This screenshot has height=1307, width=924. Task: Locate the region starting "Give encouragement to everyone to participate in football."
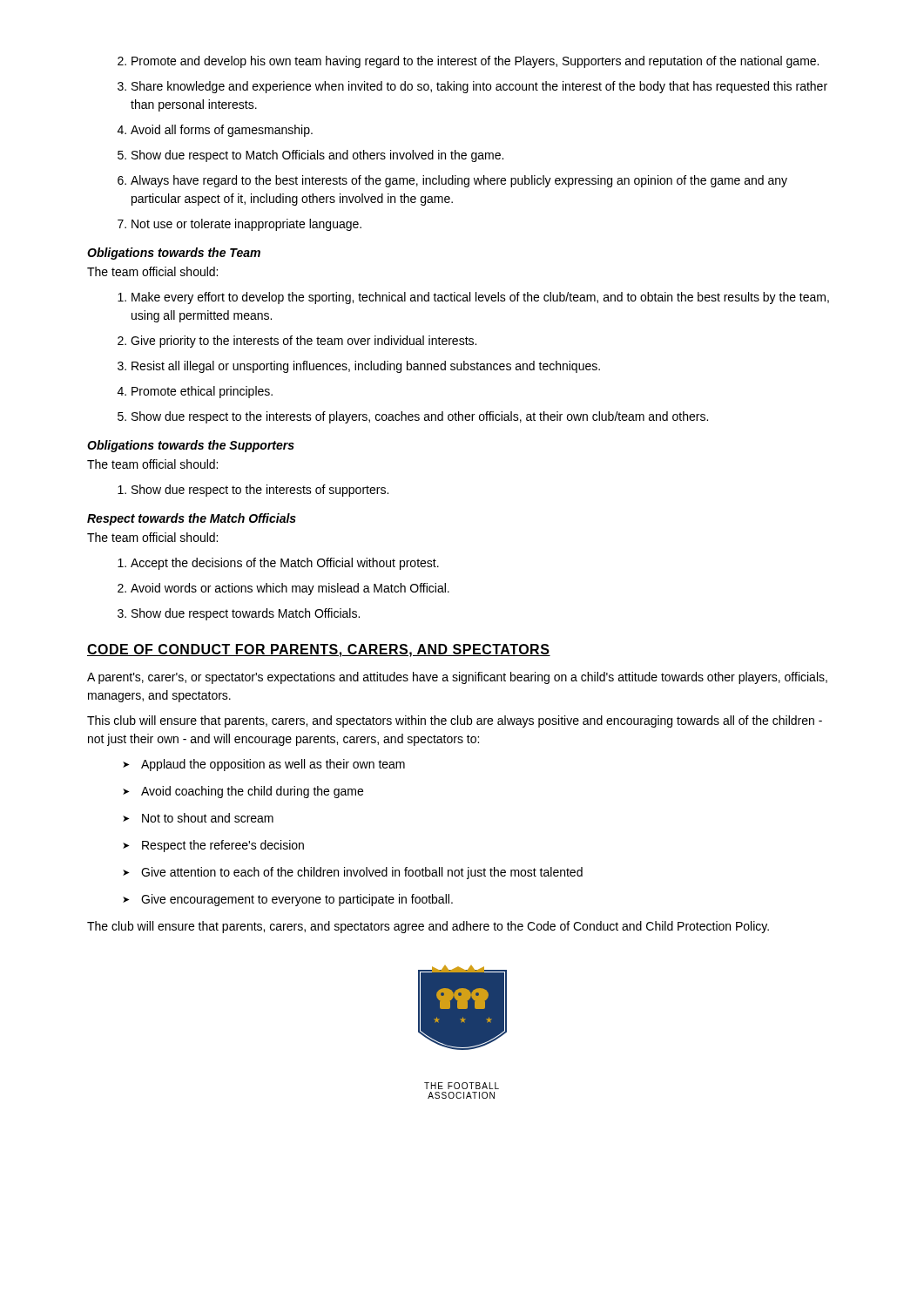click(x=462, y=900)
